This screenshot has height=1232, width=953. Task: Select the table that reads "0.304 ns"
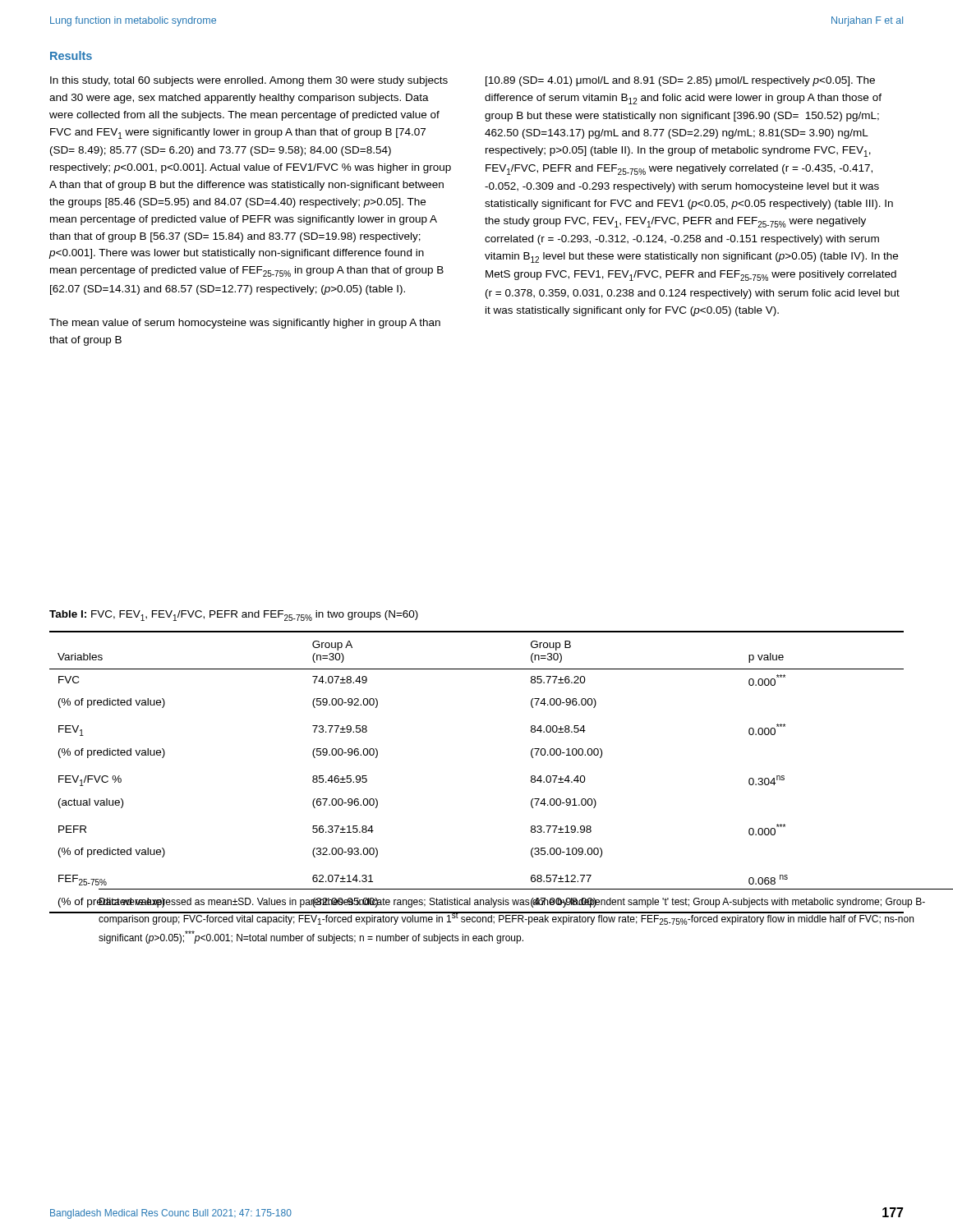(x=476, y=772)
